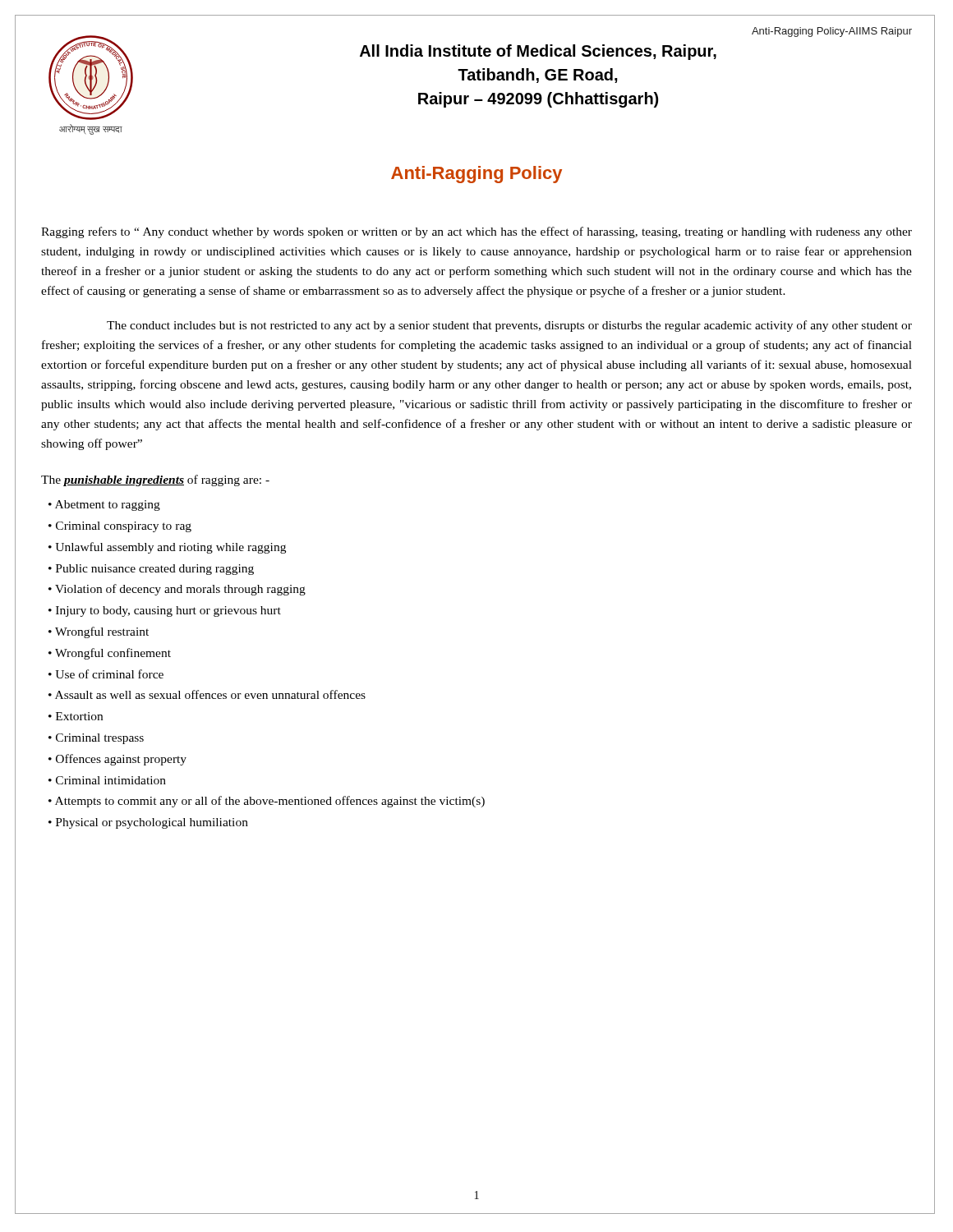Locate the title that says "All India Institute of Medical"
Screen dimensions: 1232x953
point(538,75)
